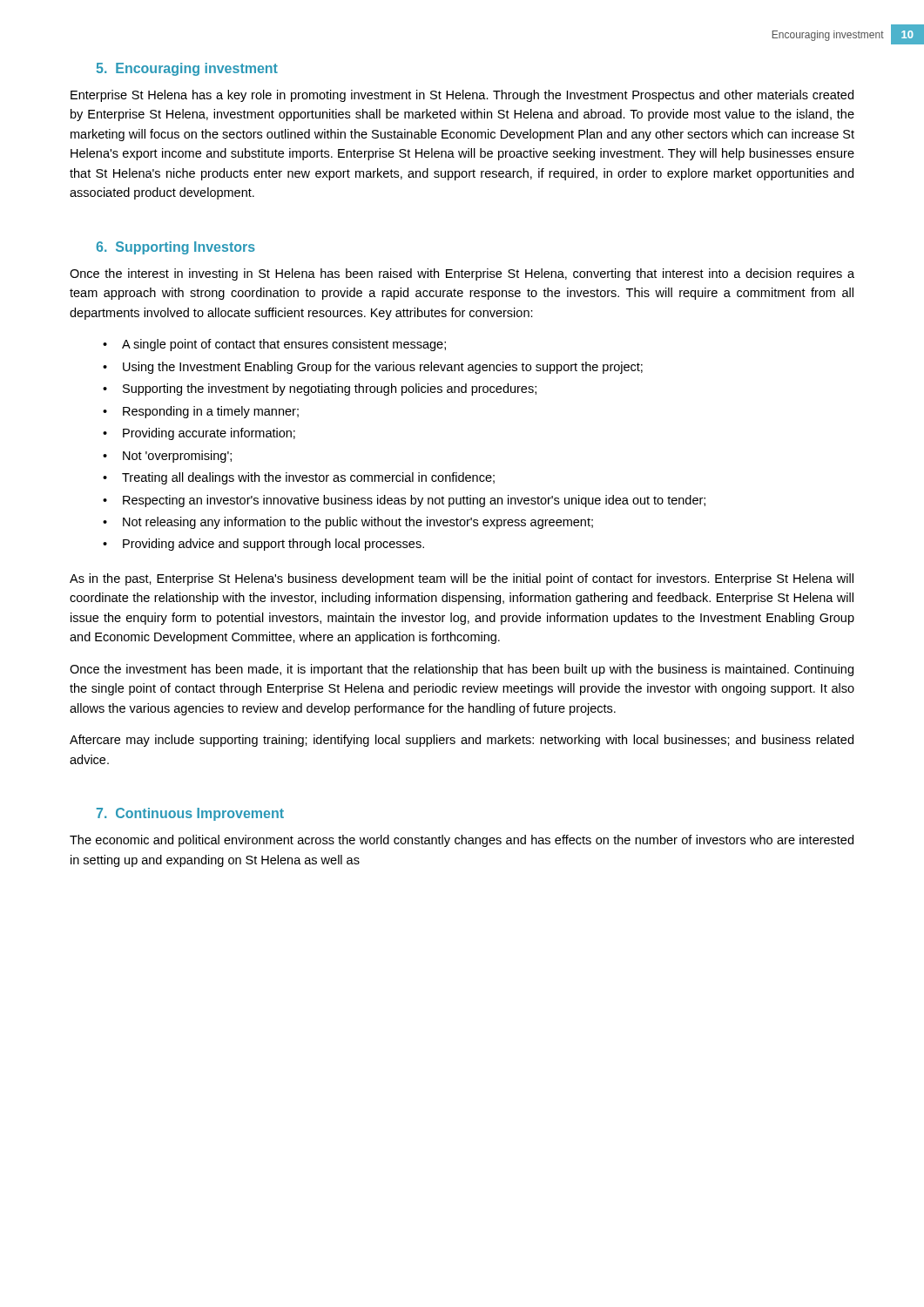Find the text block starting "The economic and political environment"
The height and width of the screenshot is (1307, 924).
click(x=462, y=850)
